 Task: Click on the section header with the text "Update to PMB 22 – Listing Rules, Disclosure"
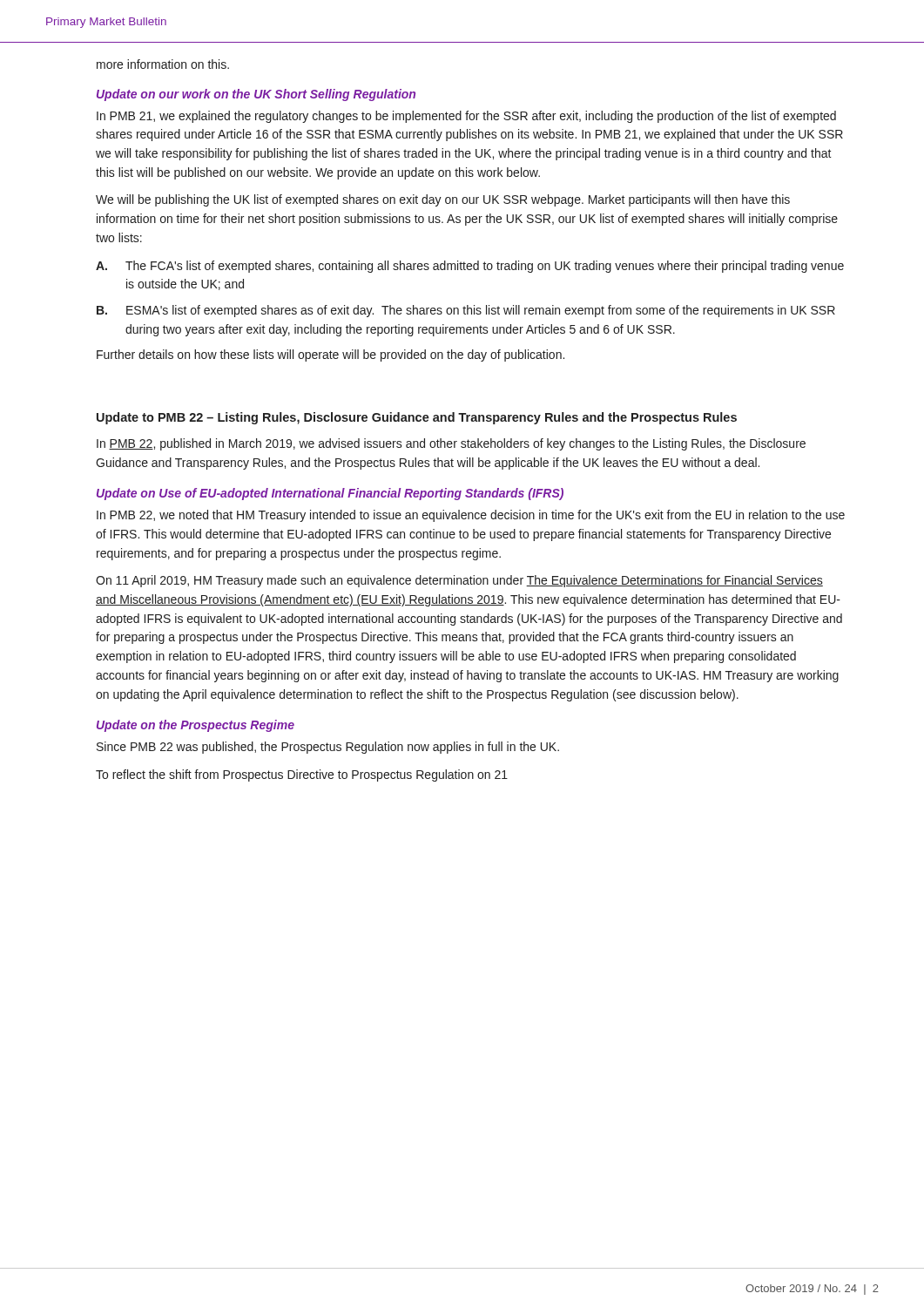click(x=416, y=417)
